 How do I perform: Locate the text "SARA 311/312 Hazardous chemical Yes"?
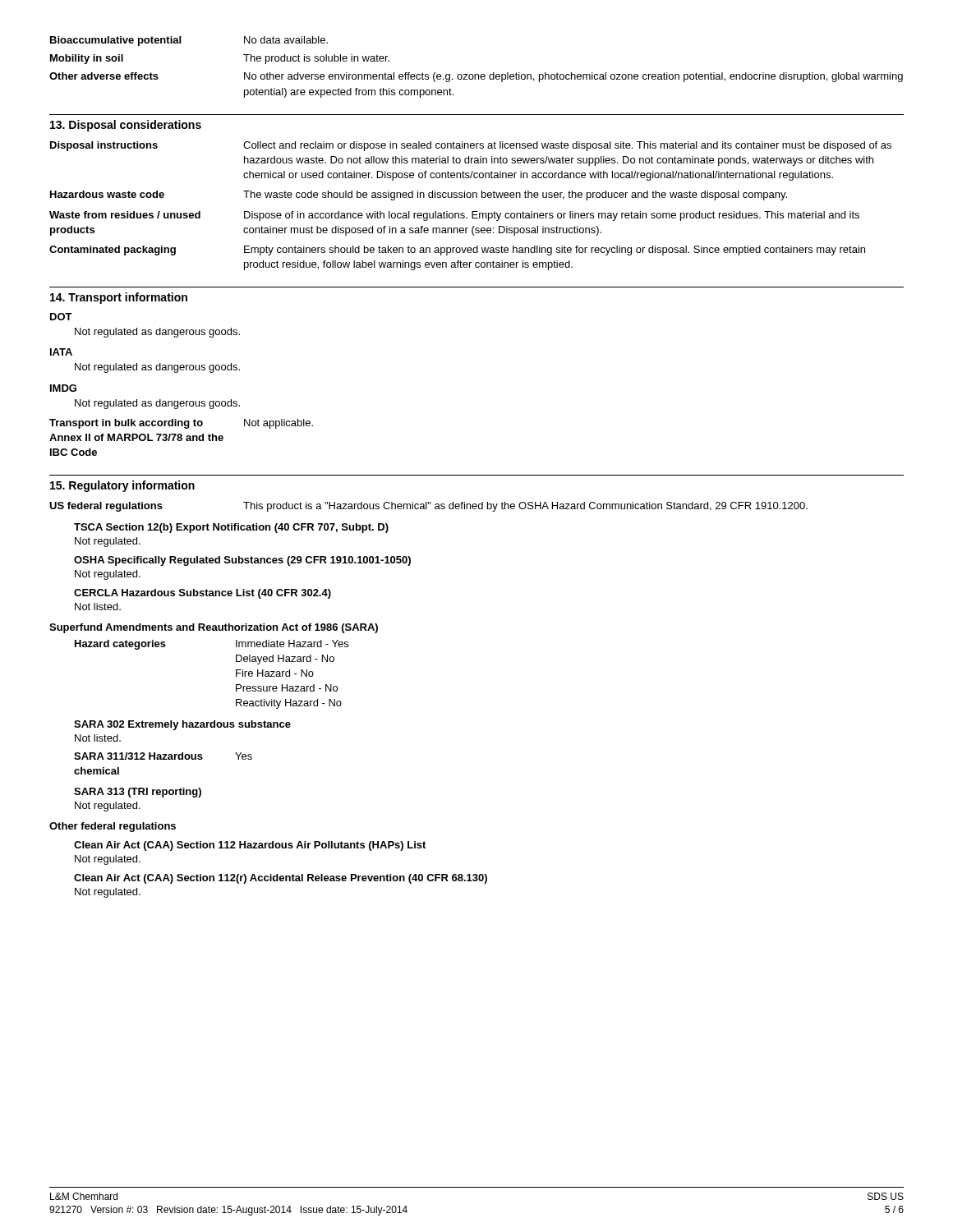[163, 756]
